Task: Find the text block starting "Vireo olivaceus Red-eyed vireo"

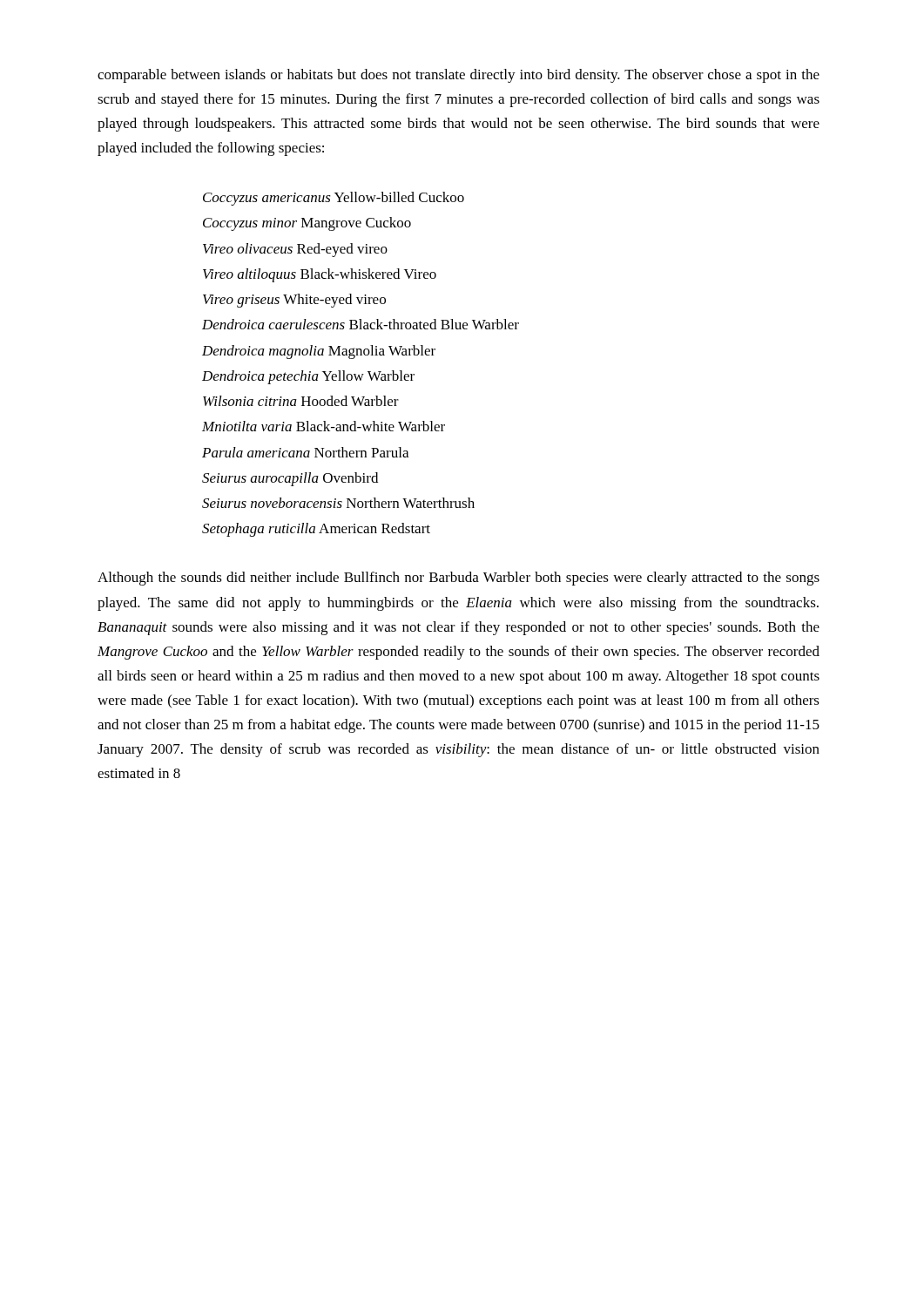Action: [295, 248]
